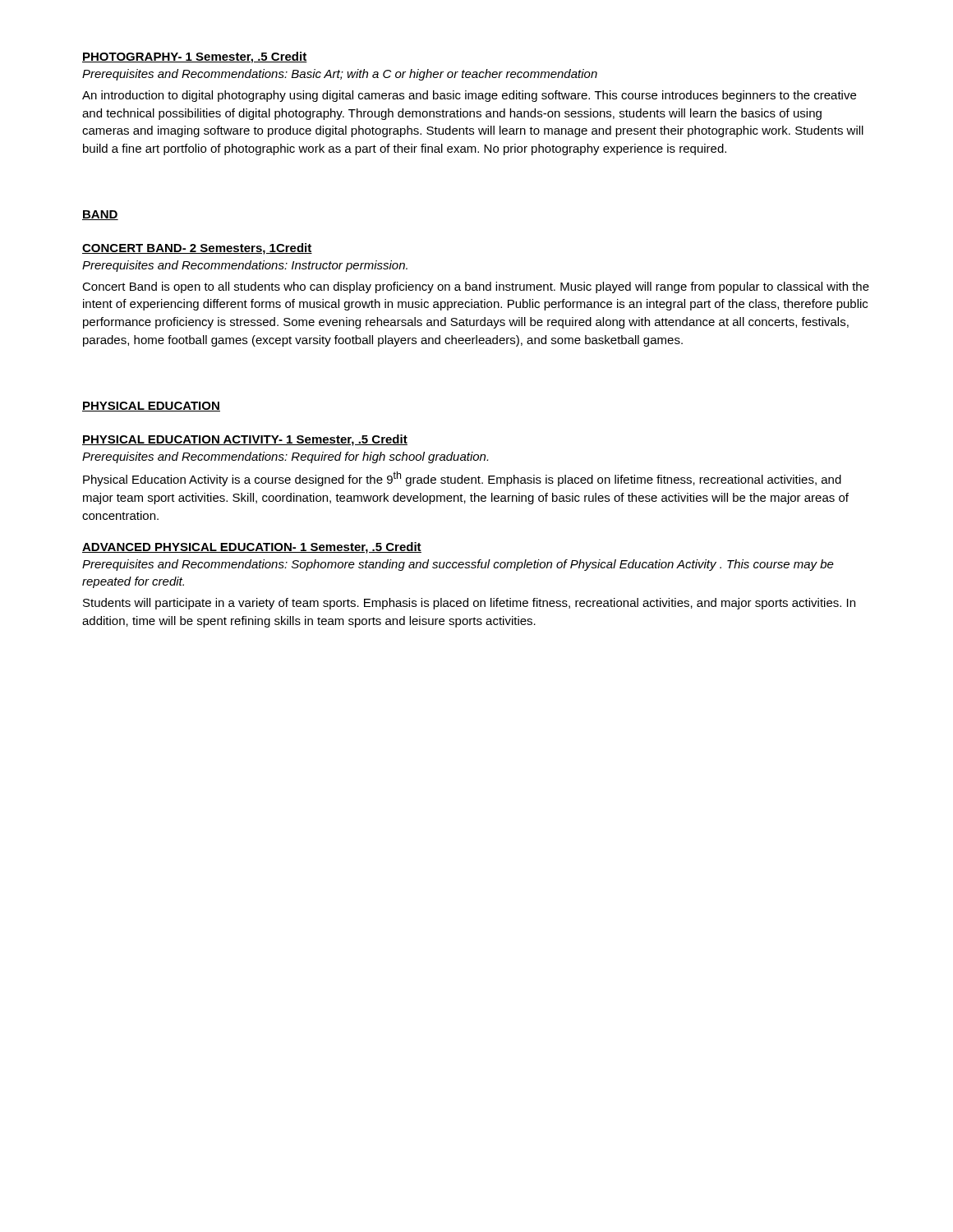Navigate to the element starting "Physical Education Activity is a course"

pos(465,496)
